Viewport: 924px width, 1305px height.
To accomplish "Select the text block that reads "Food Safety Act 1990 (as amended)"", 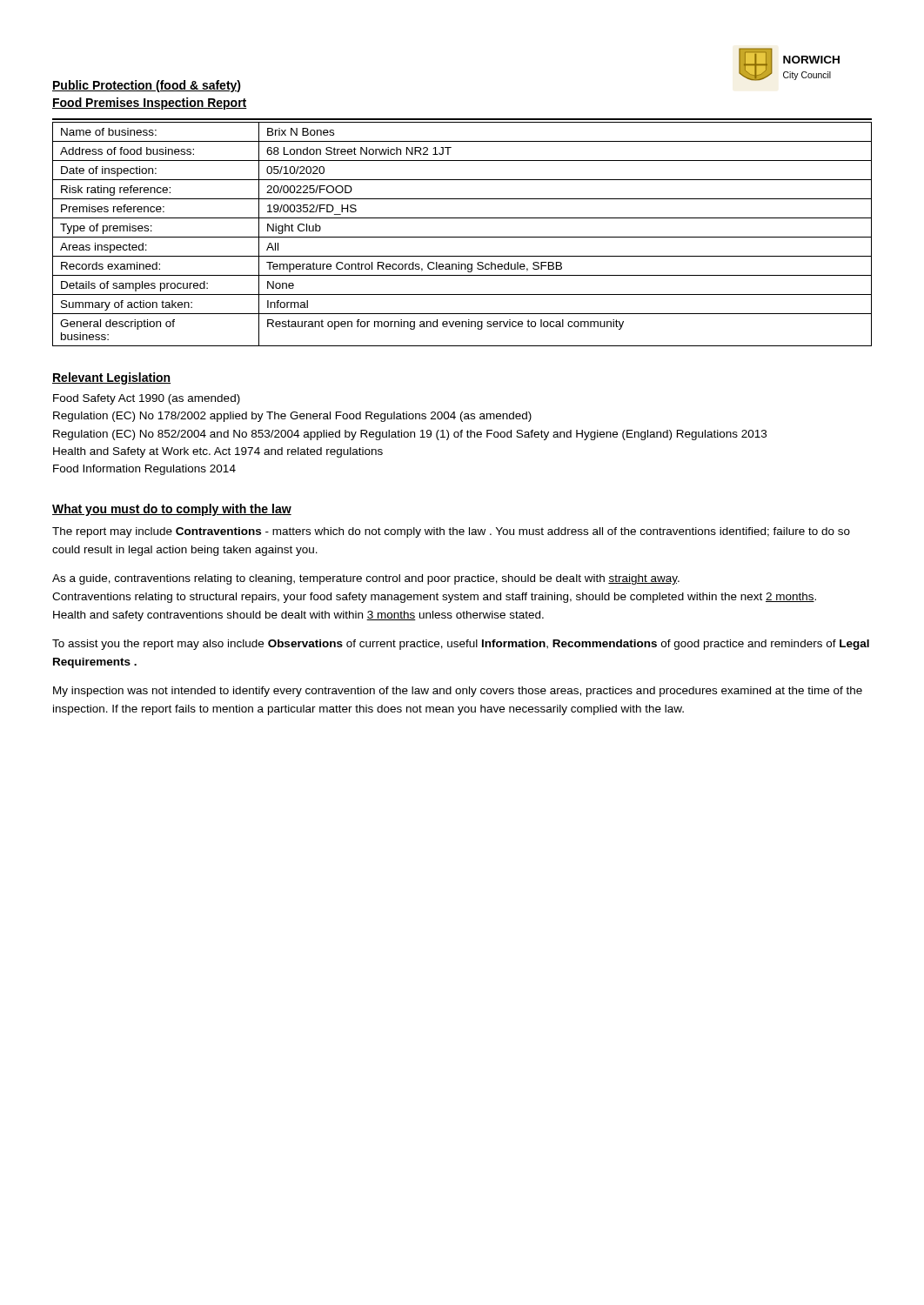I will click(410, 433).
